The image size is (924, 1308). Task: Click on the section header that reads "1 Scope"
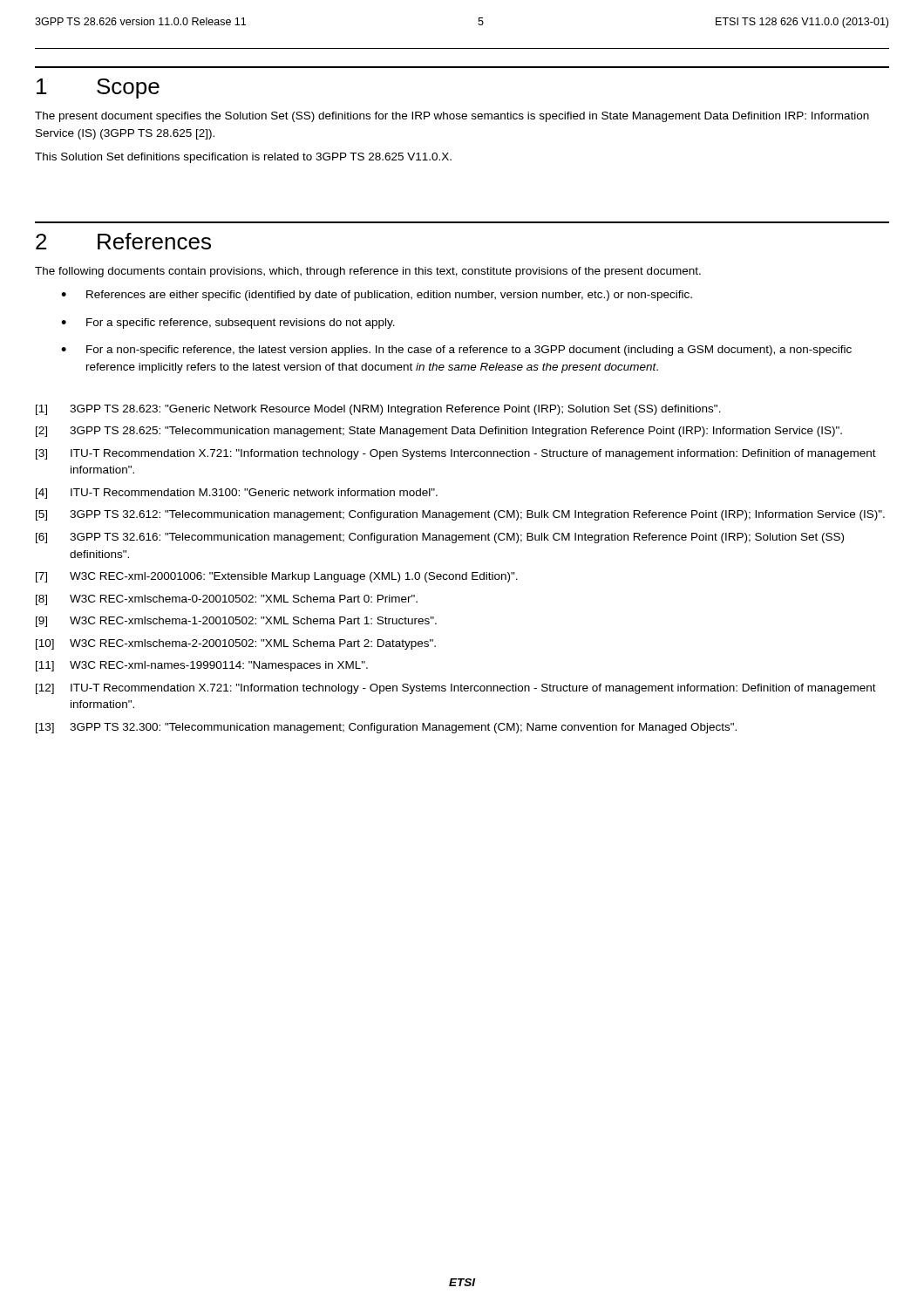(x=97, y=87)
